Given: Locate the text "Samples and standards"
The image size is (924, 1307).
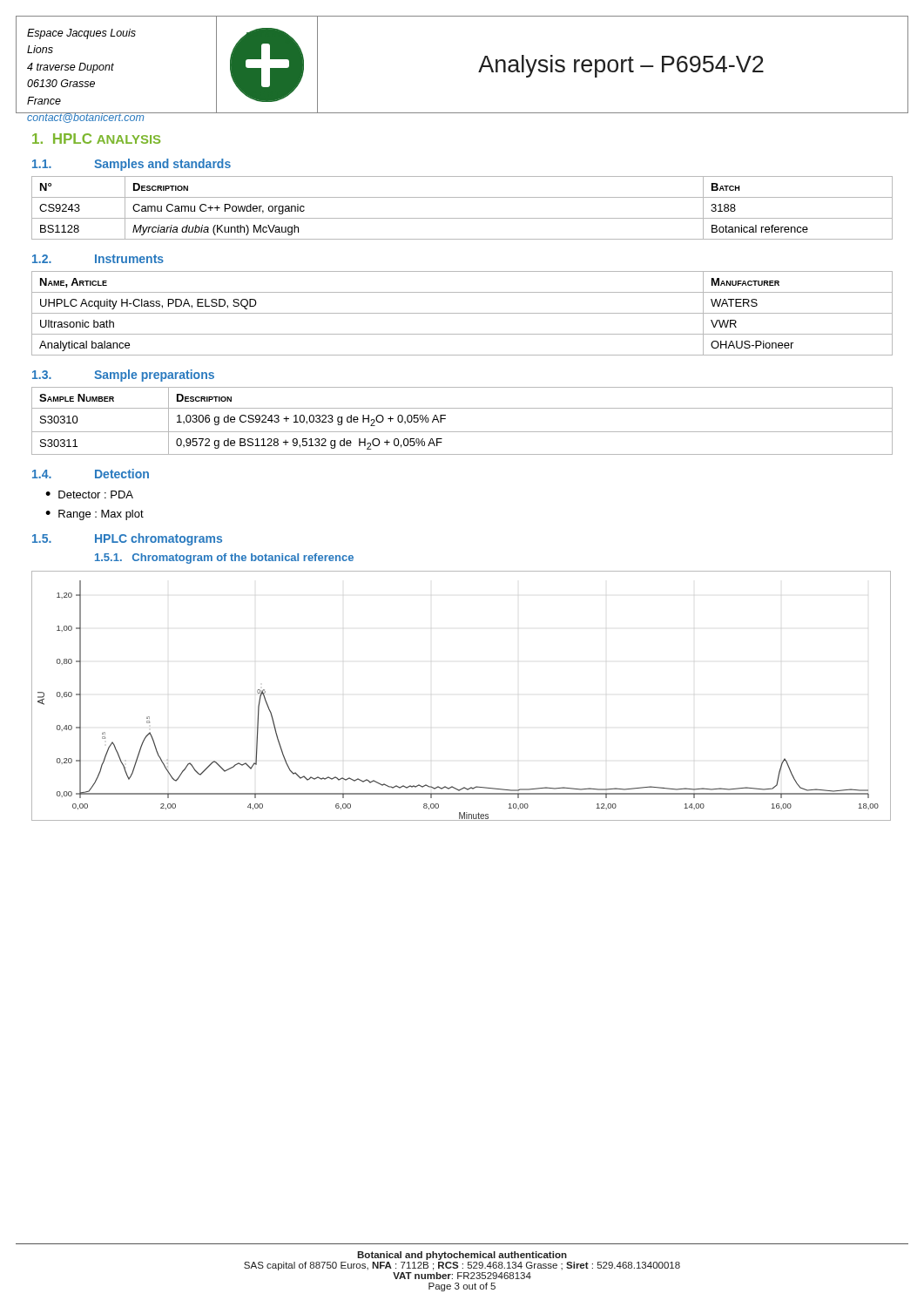Looking at the screenshot, I should (x=162, y=164).
